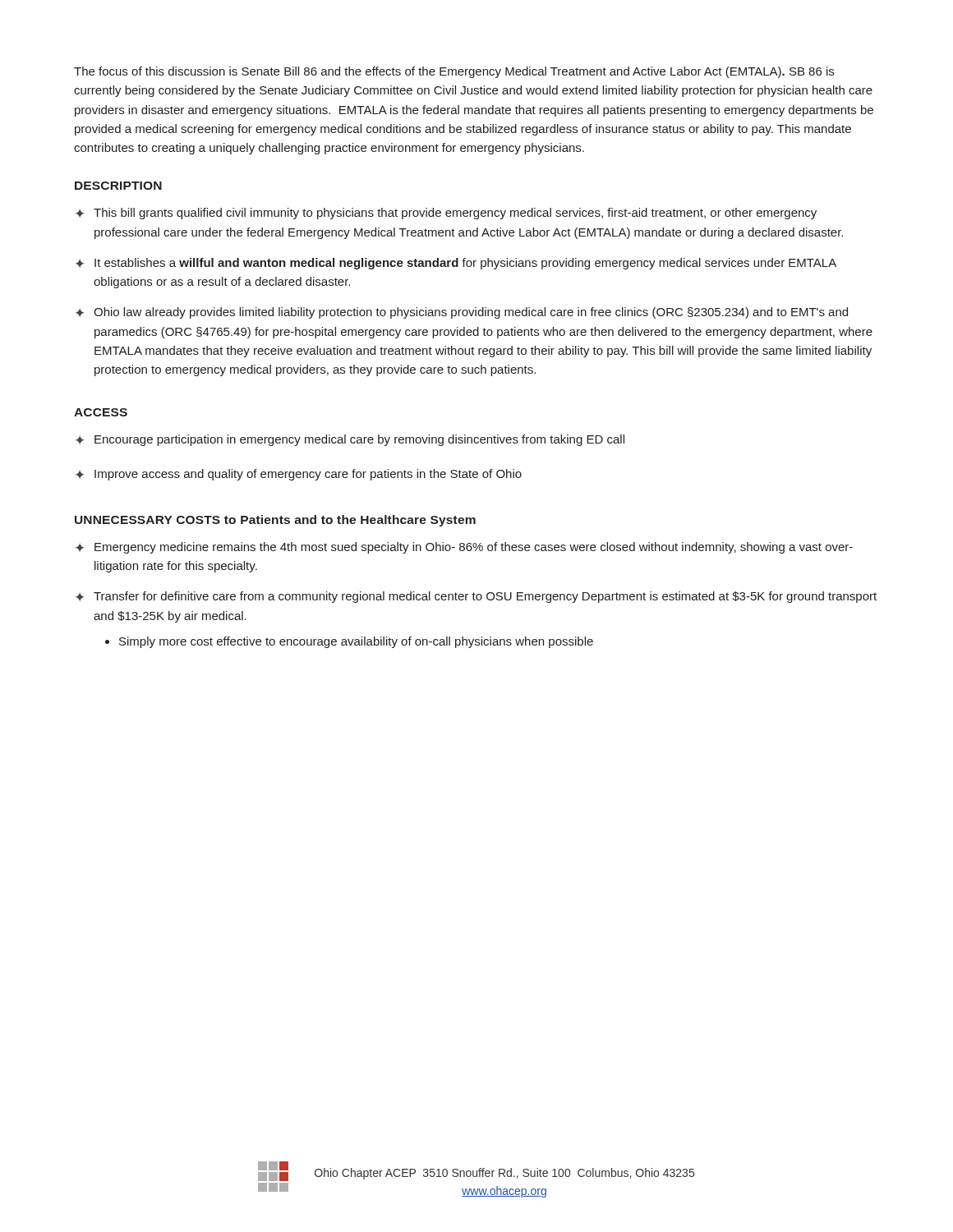Find the text starting "✦ Encourage participation in emergency medical"
953x1232 pixels.
pos(476,441)
